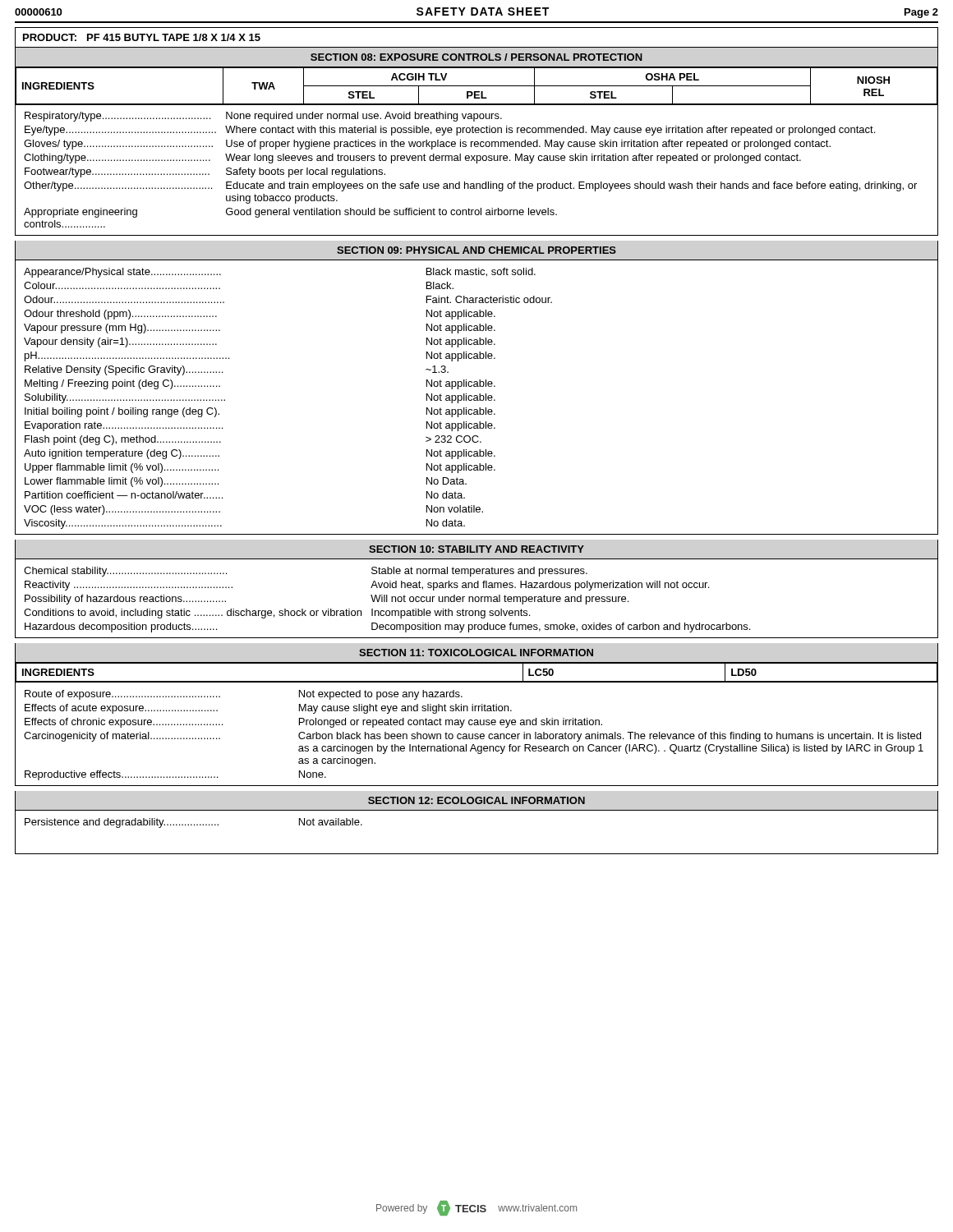
Task: Click the passage that begins "Appearance/Physical state........................ Black"
Action: point(476,397)
